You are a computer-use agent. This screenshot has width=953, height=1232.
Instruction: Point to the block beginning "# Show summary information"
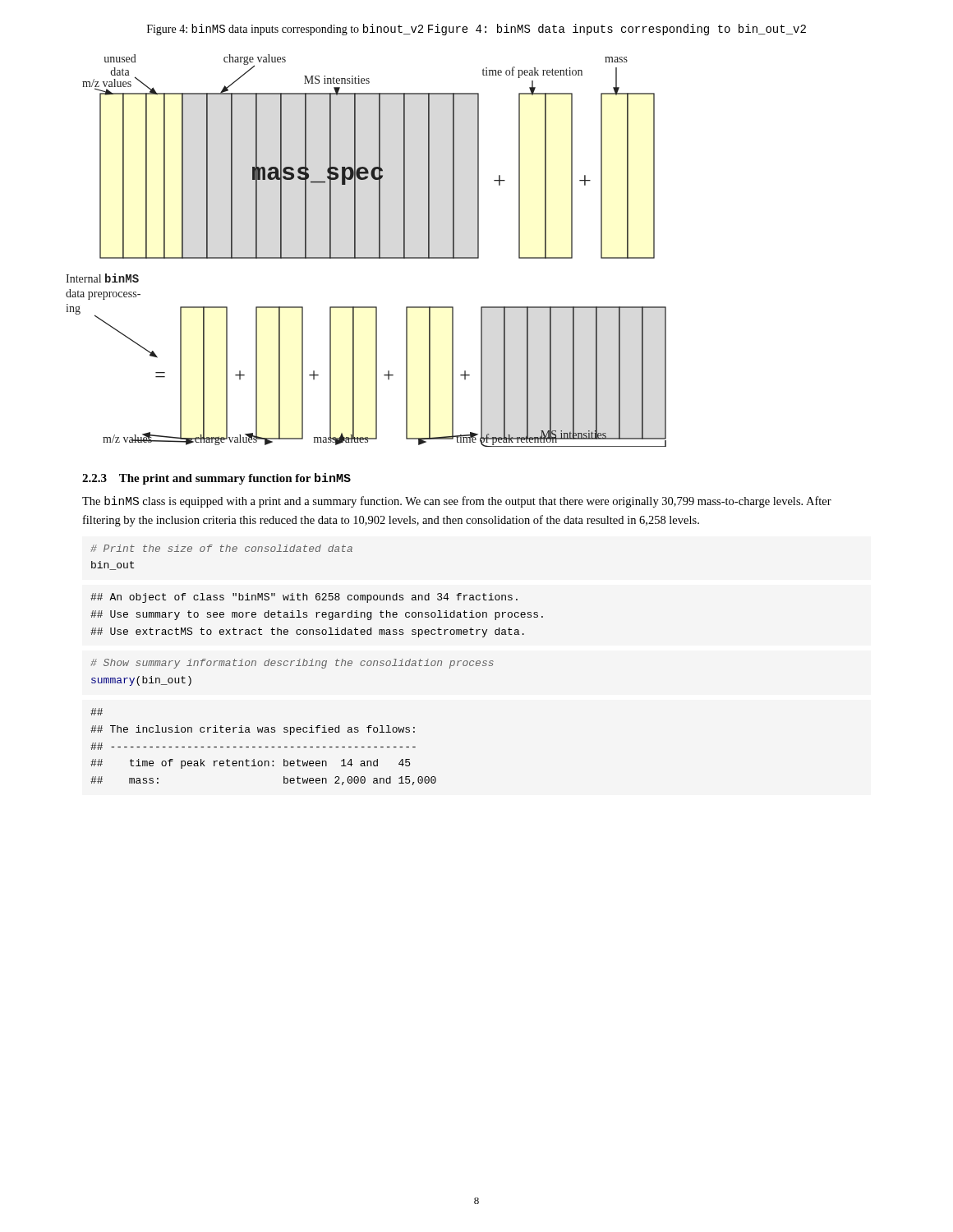point(476,673)
